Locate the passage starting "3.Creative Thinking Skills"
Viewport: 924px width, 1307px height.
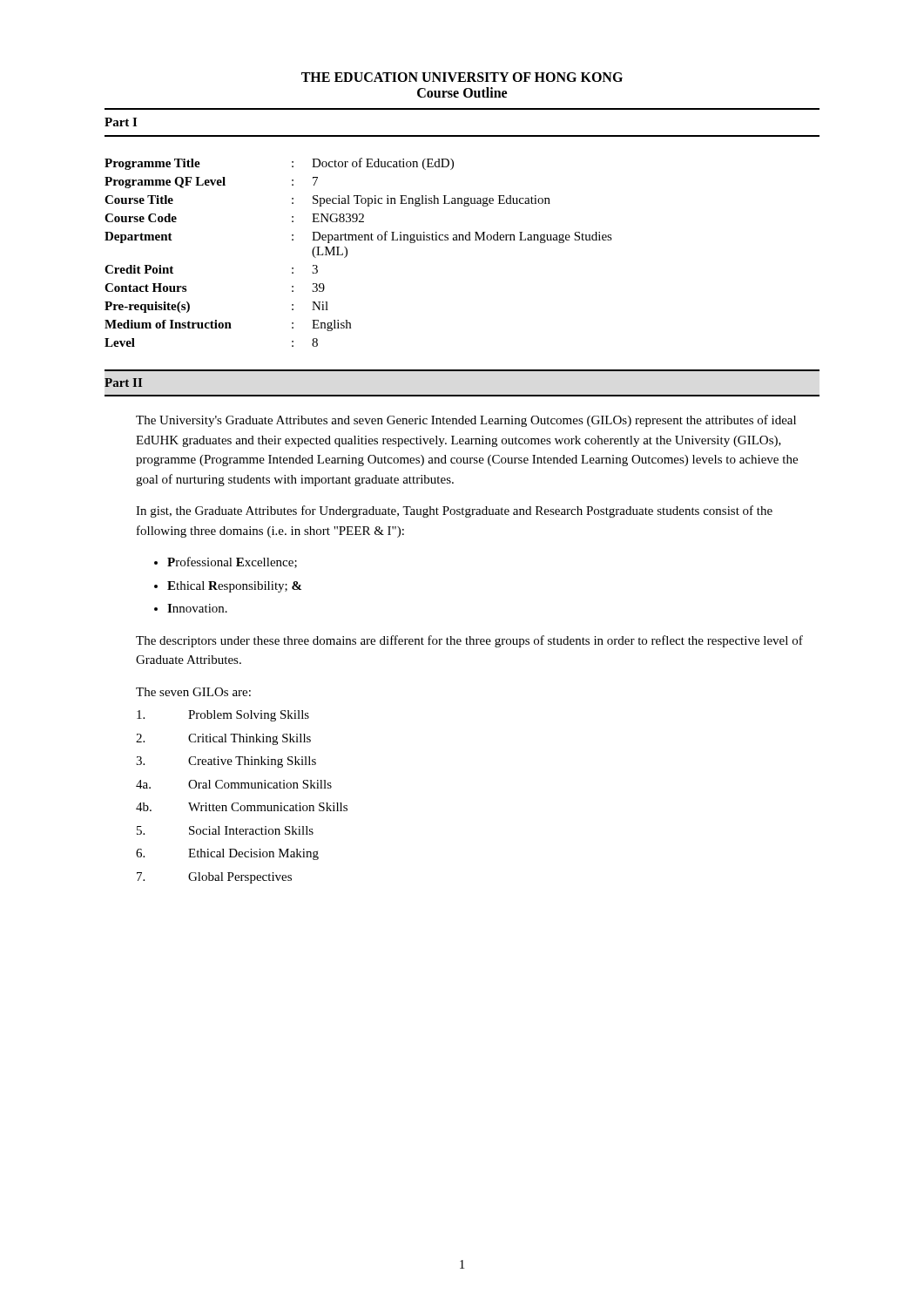coord(226,761)
